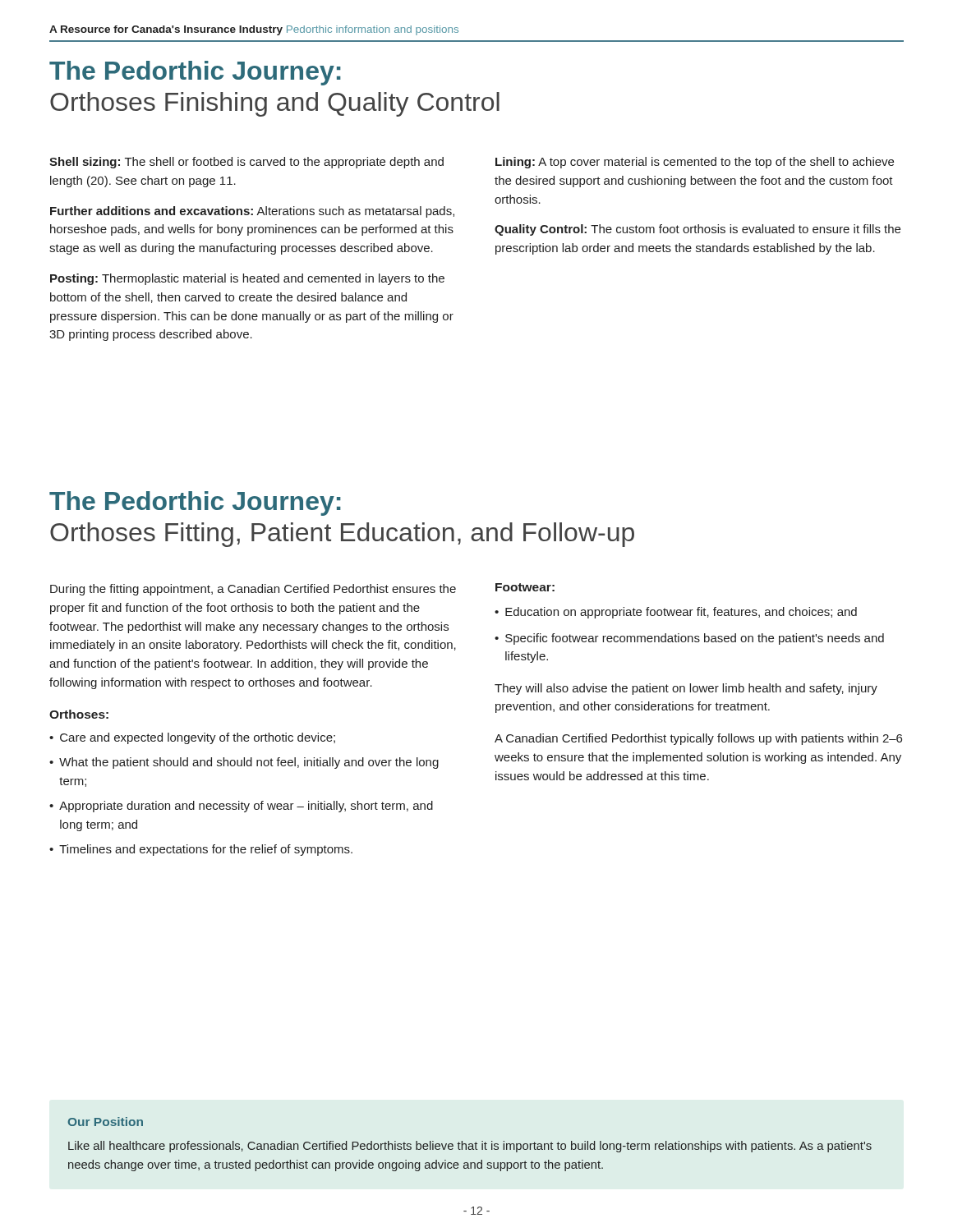
Task: Locate the text block that says "Quality Control: The custom foot orthosis is"
Action: (698, 238)
